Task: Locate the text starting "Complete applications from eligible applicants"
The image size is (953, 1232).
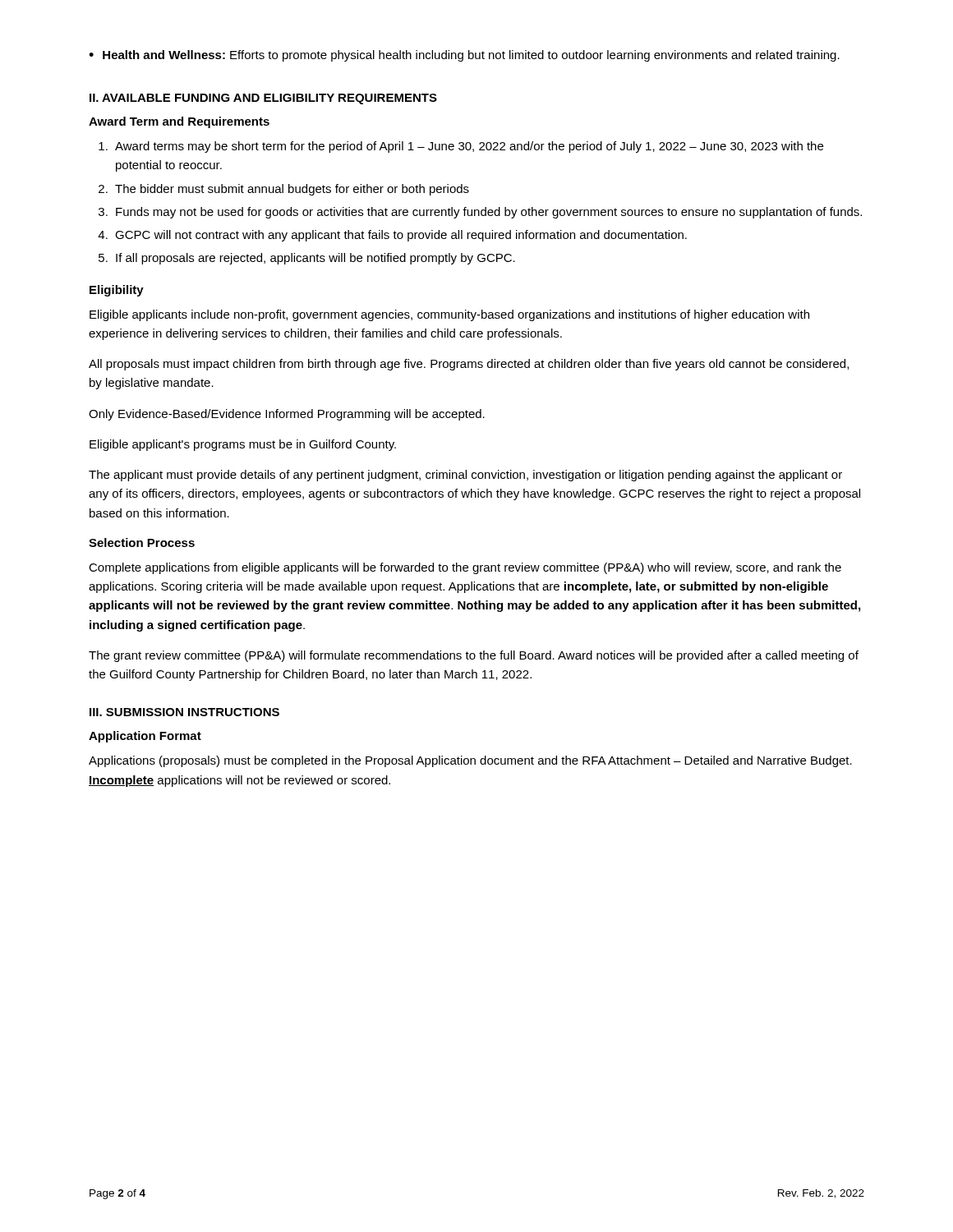Action: point(475,596)
